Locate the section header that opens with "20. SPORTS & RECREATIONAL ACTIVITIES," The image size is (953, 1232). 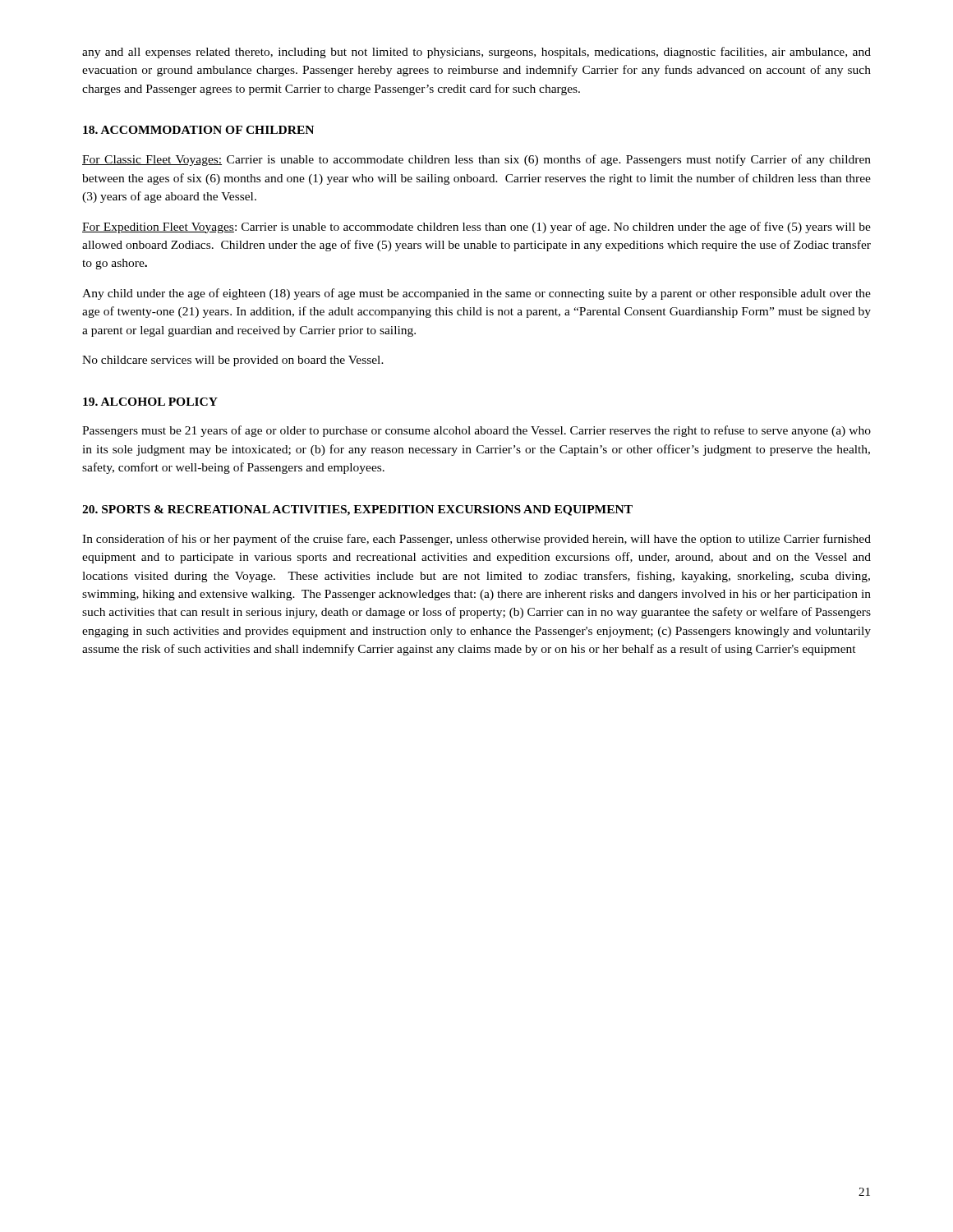pyautogui.click(x=357, y=509)
